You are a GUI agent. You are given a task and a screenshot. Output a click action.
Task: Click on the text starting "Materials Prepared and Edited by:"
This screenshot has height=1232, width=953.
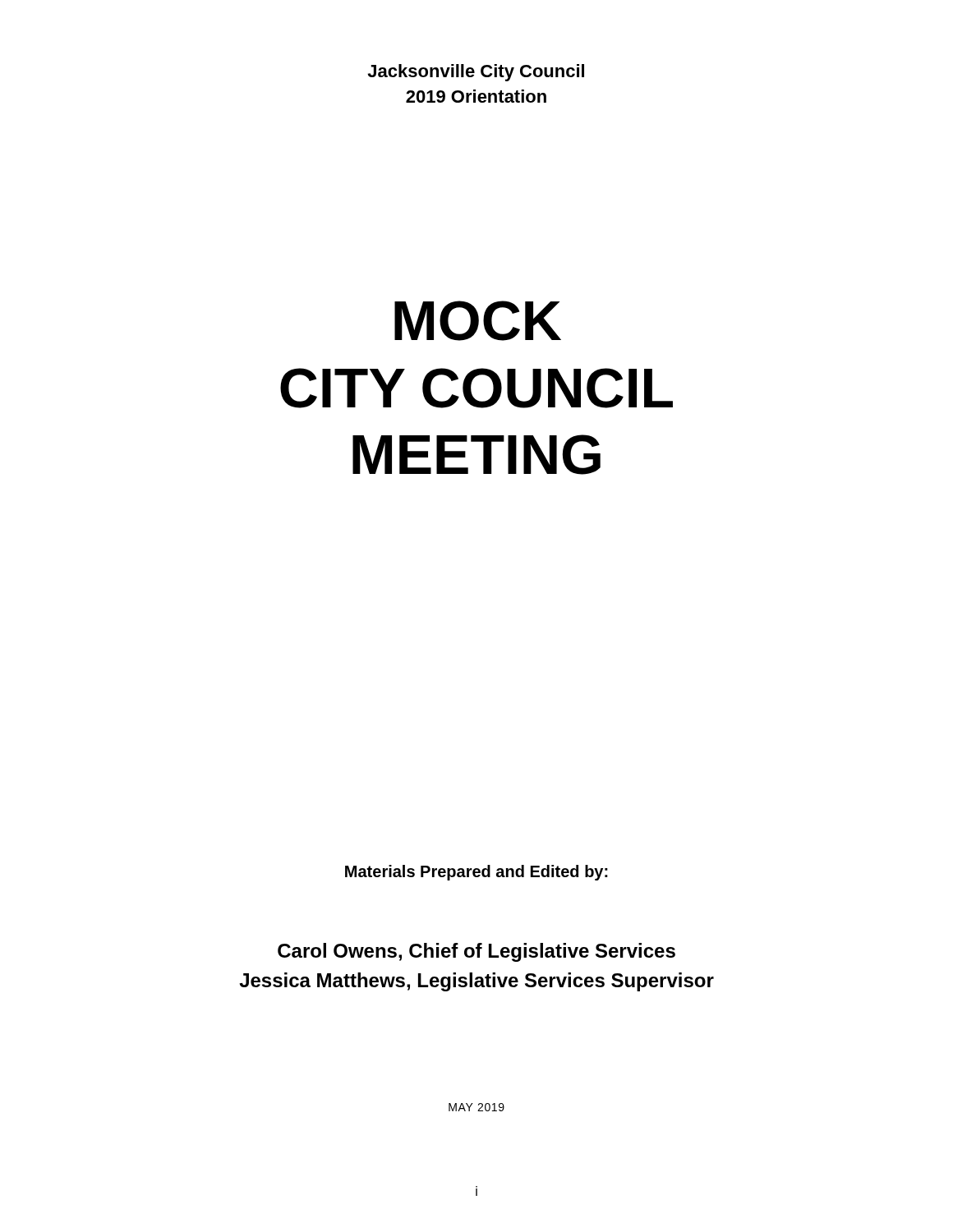pos(476,871)
